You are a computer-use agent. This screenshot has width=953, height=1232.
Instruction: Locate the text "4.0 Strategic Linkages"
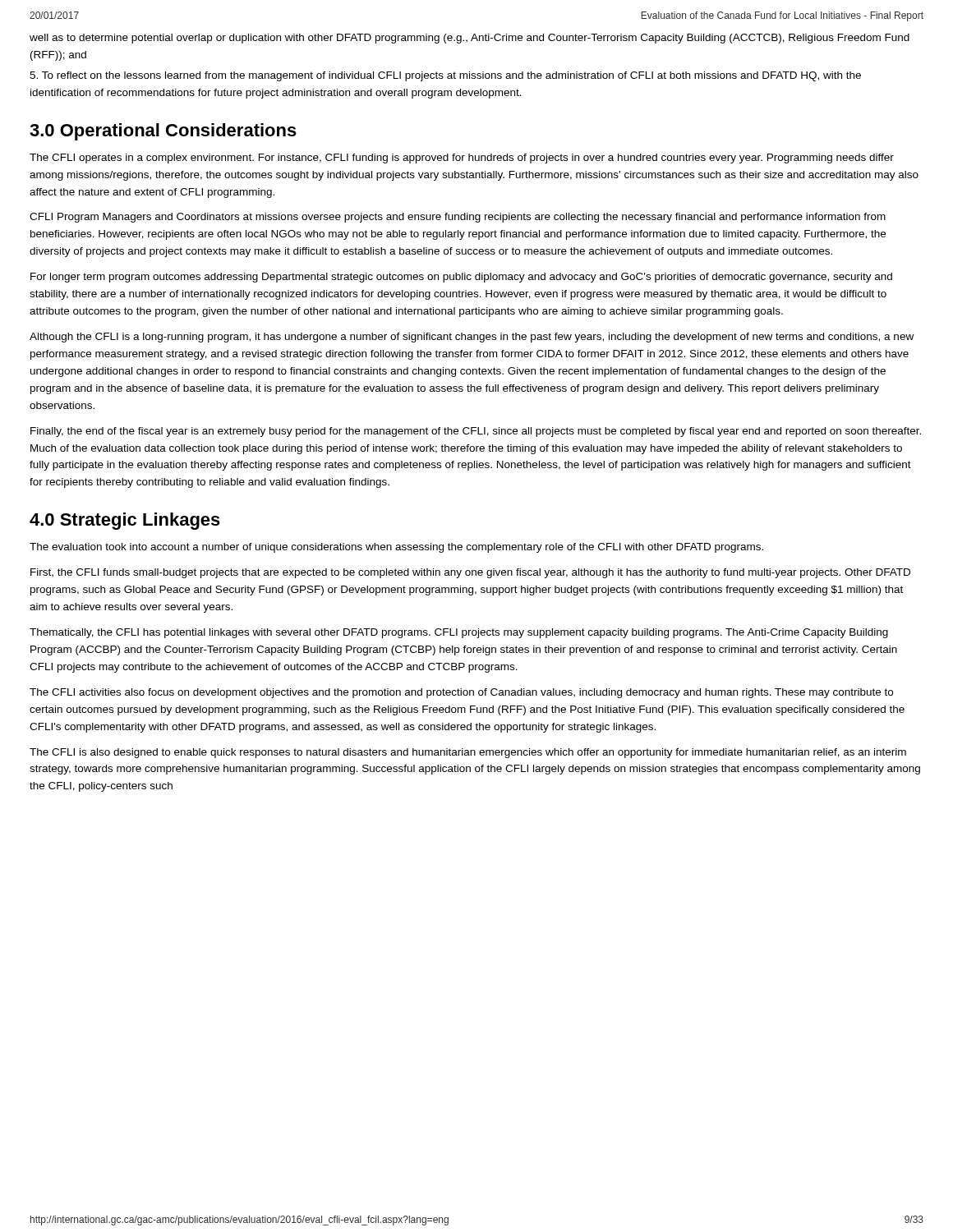point(125,520)
